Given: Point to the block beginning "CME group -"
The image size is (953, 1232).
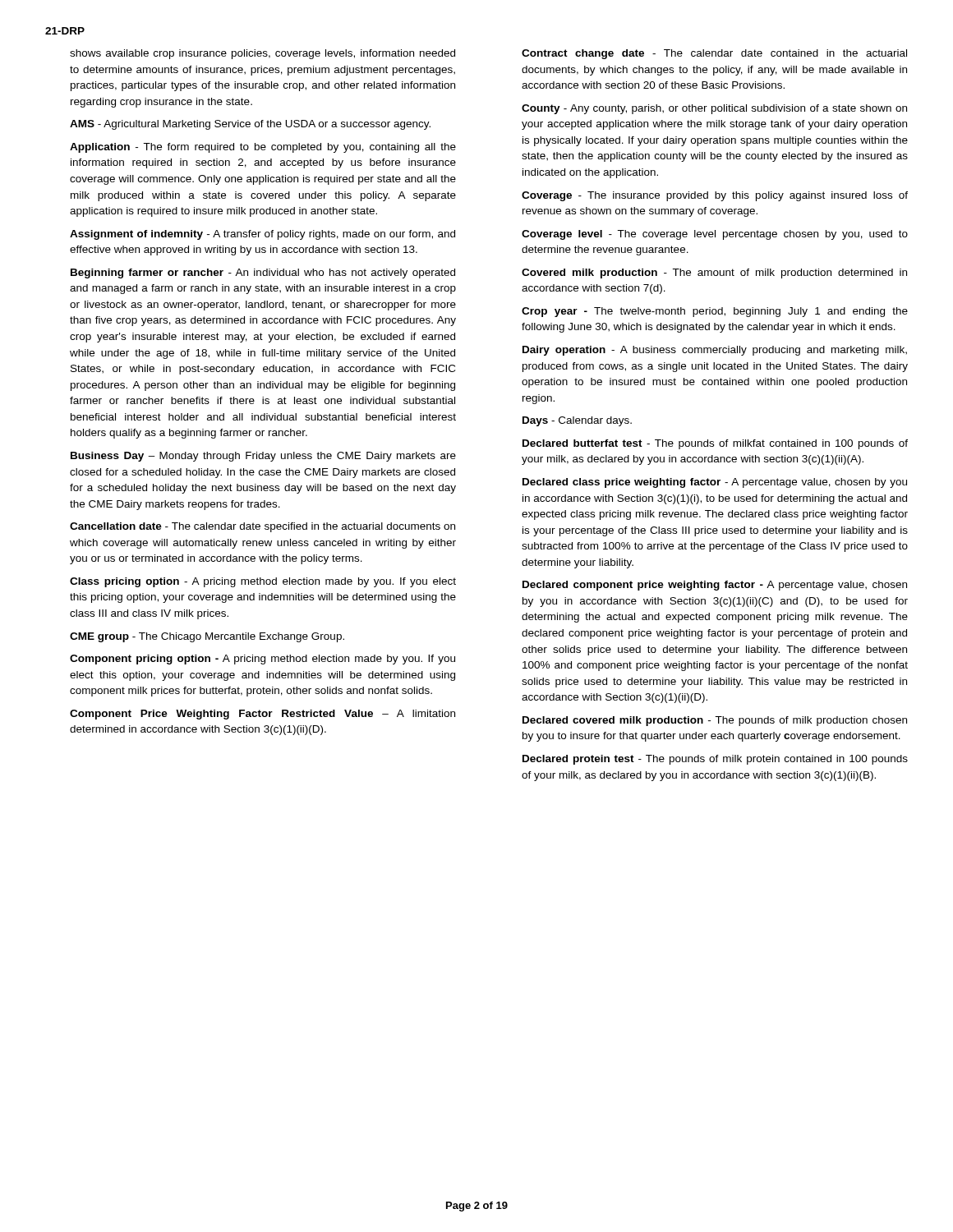Looking at the screenshot, I should click(x=263, y=636).
